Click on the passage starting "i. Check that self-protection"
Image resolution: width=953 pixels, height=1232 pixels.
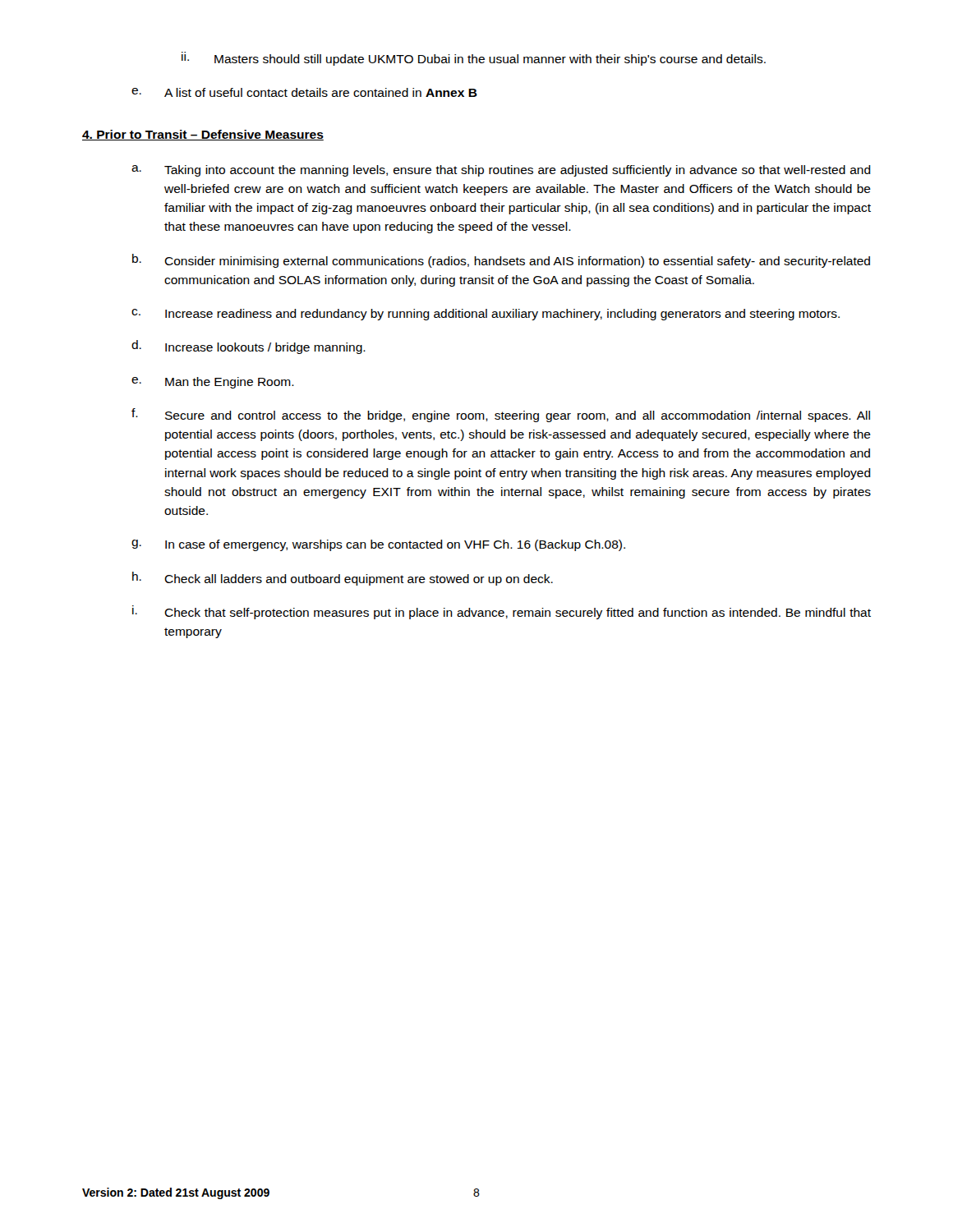(x=501, y=622)
